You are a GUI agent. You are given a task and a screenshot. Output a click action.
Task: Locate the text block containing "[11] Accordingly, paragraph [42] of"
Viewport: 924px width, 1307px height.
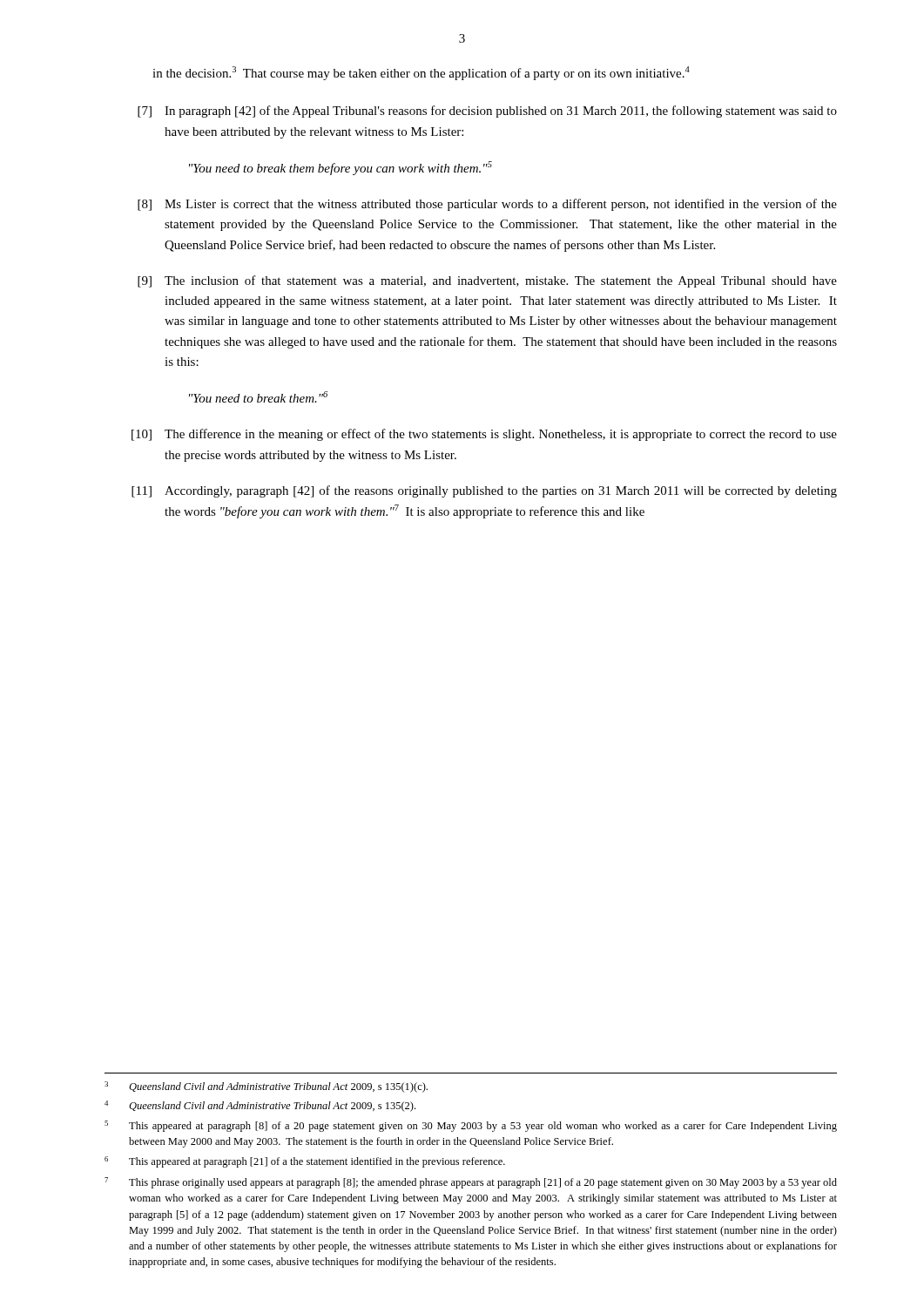tap(471, 501)
